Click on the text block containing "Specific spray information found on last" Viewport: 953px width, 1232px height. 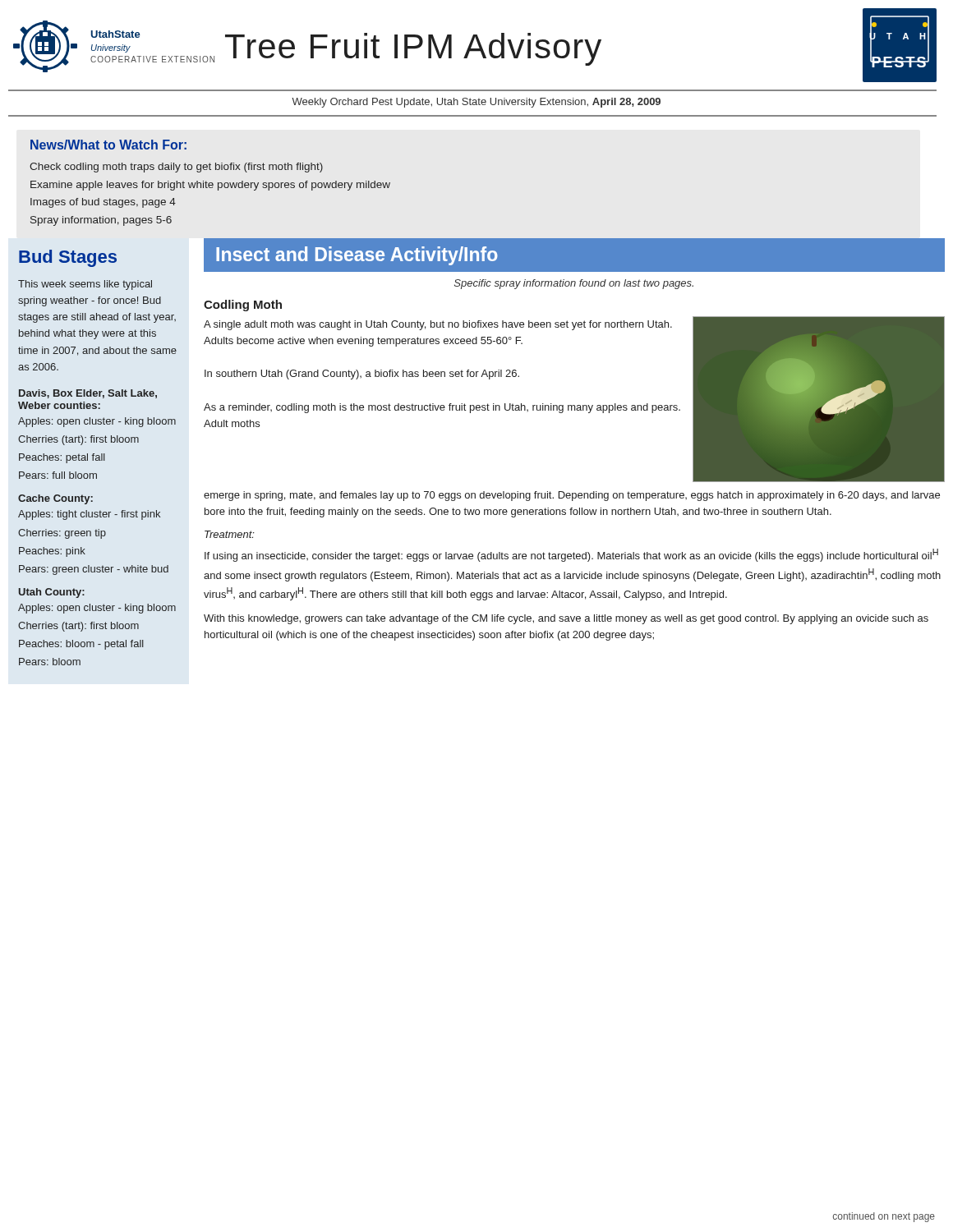[x=574, y=283]
